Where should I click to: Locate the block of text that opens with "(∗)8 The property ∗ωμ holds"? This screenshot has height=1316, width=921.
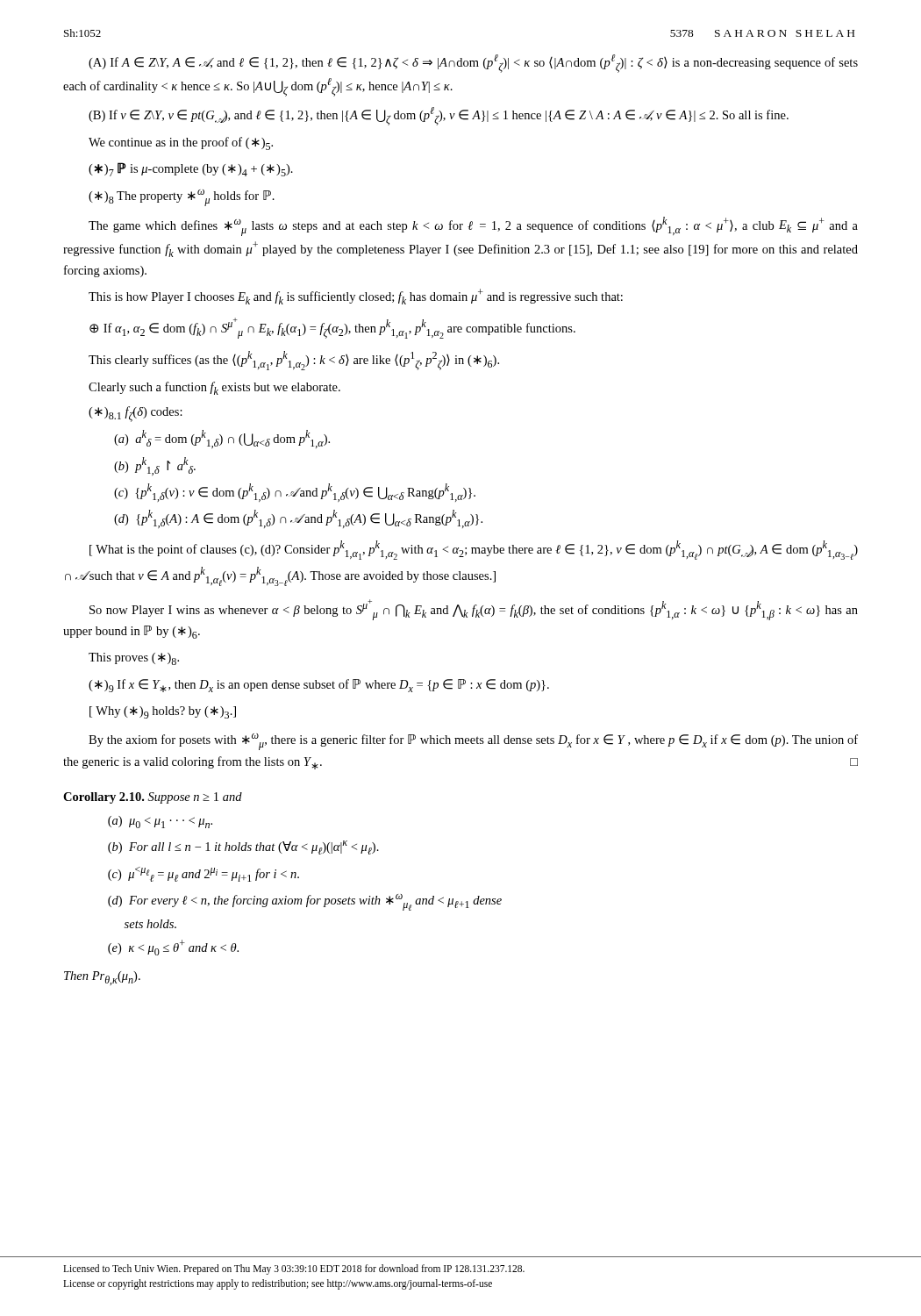point(182,198)
